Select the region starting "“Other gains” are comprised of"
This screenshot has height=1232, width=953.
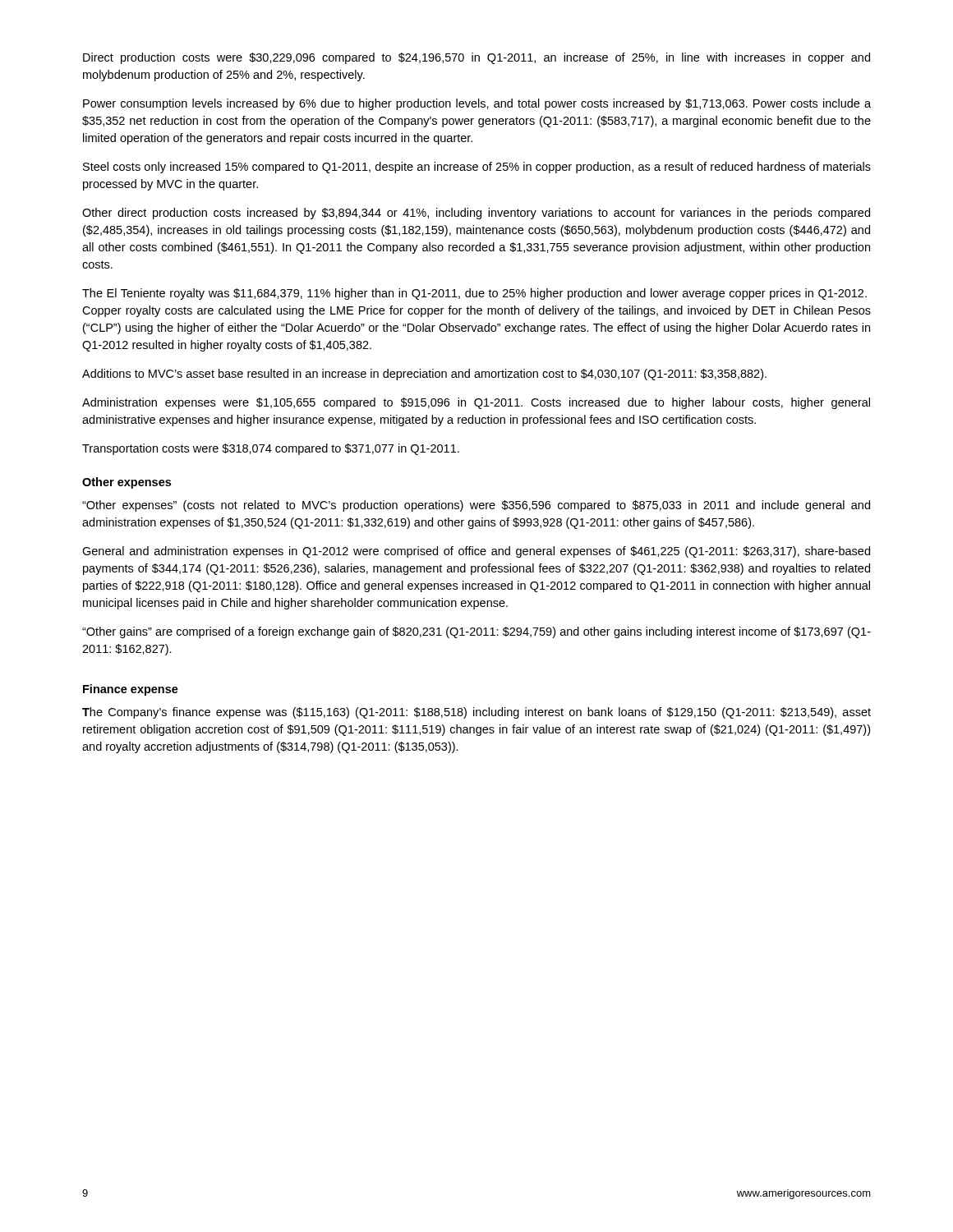(x=476, y=641)
